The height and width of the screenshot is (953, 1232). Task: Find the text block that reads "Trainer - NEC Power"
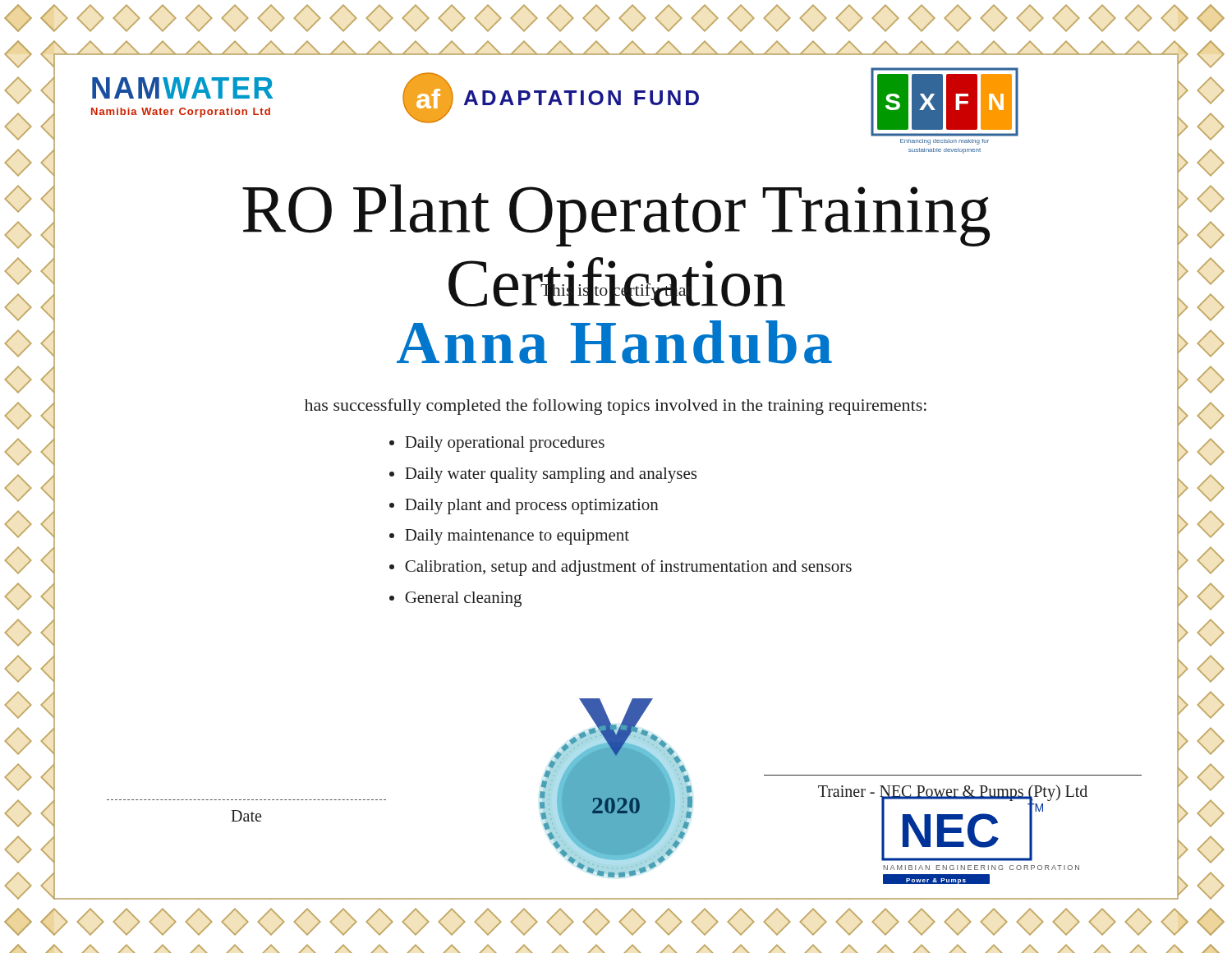click(953, 787)
